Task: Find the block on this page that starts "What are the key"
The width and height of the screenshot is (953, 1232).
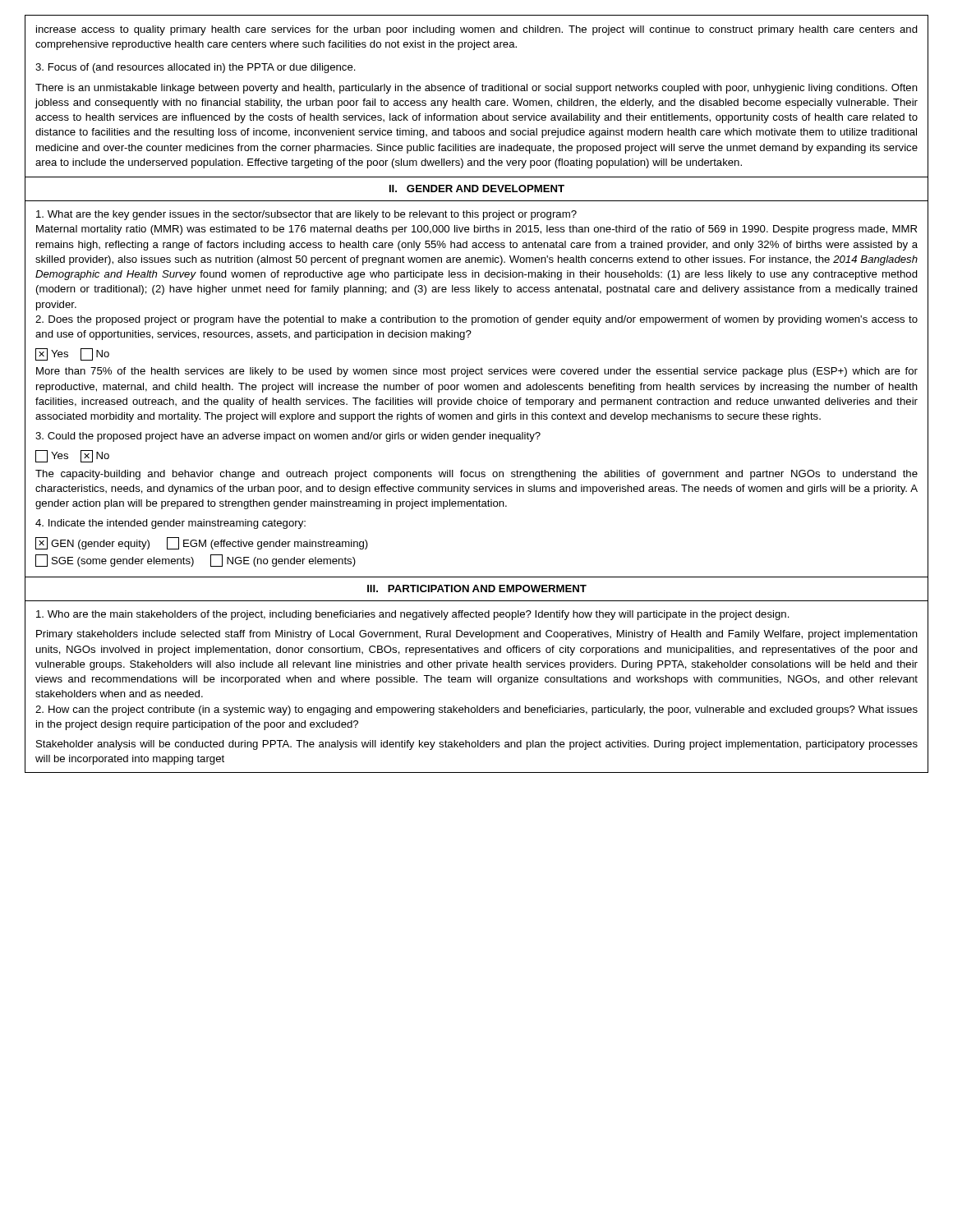Action: coord(476,259)
